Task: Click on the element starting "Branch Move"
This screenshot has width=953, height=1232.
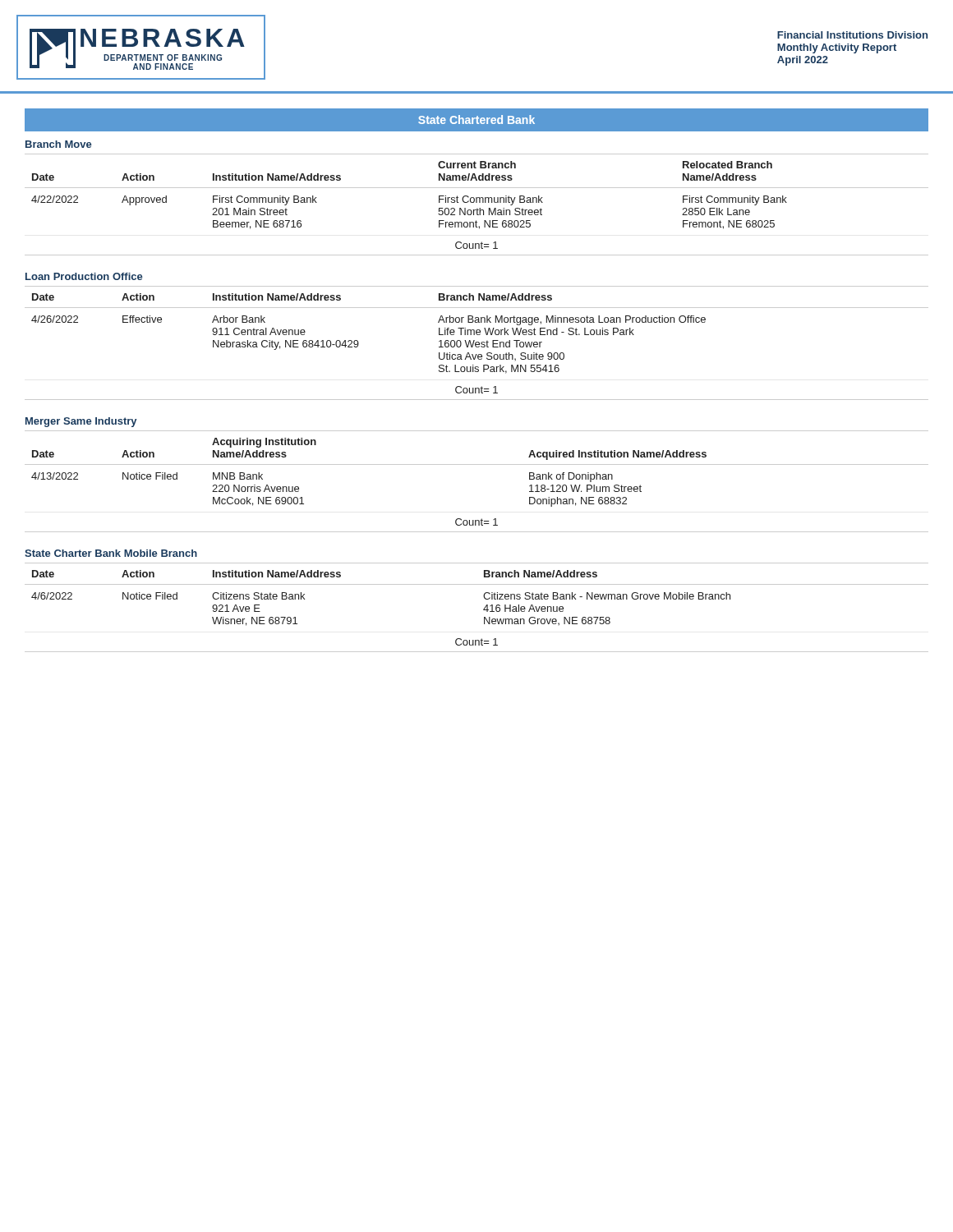Action: point(58,144)
